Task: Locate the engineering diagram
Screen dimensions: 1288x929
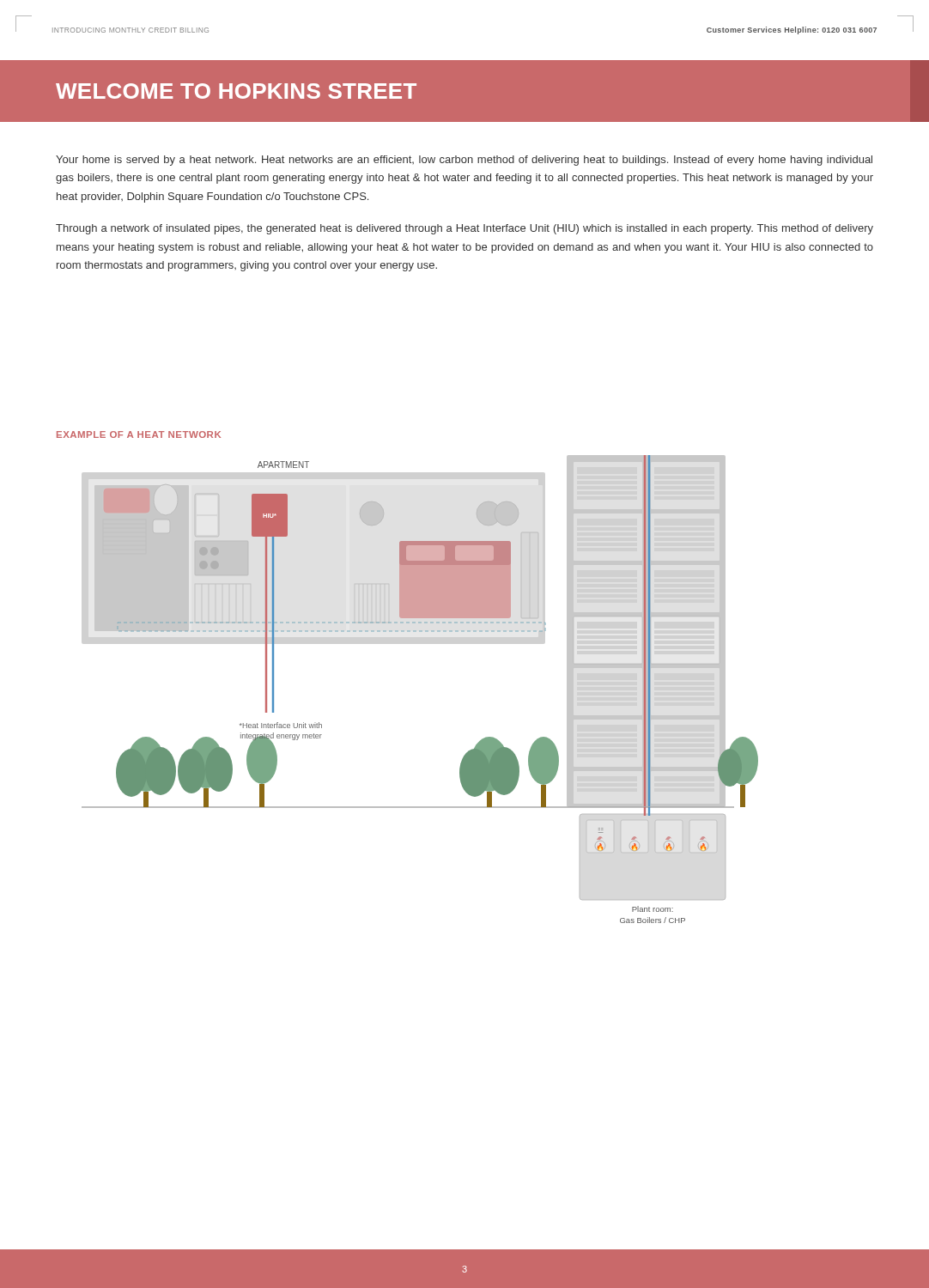Action: pyautogui.click(x=464, y=704)
